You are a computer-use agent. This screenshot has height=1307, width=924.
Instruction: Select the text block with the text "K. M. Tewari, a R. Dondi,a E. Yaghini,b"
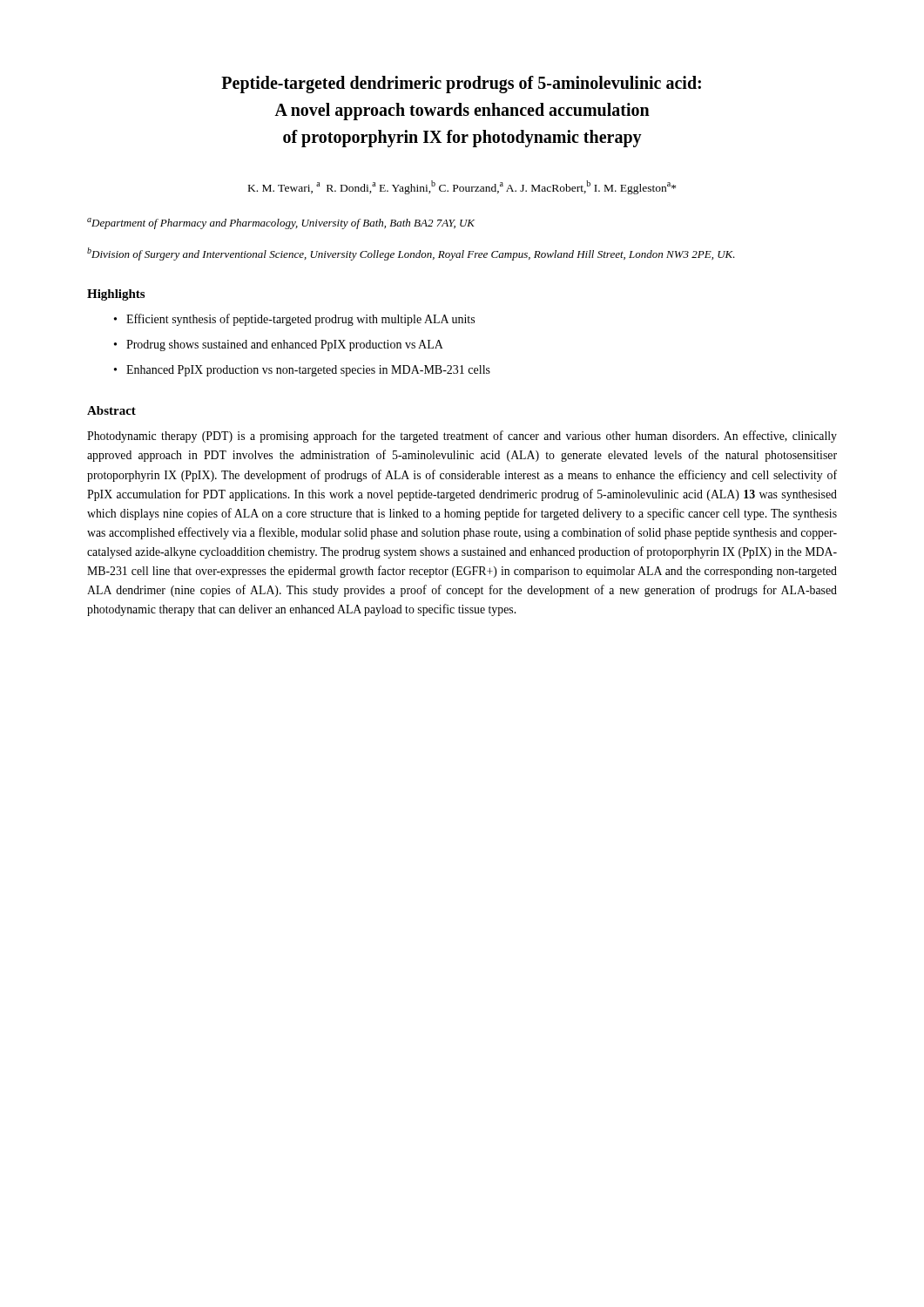462,186
